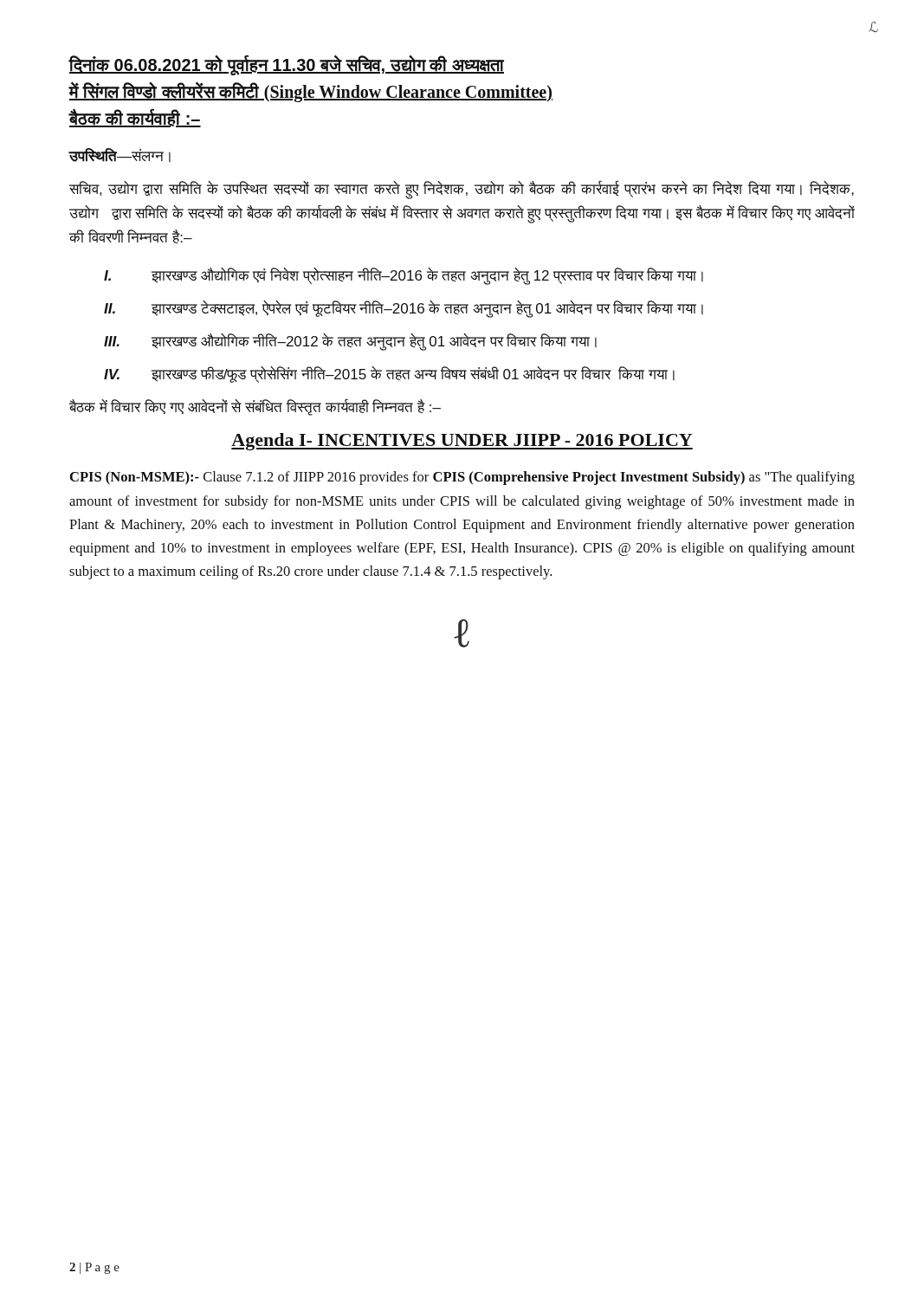Locate the block of text that opens with "III. झारखण्ड औद्योगिक"

479,342
